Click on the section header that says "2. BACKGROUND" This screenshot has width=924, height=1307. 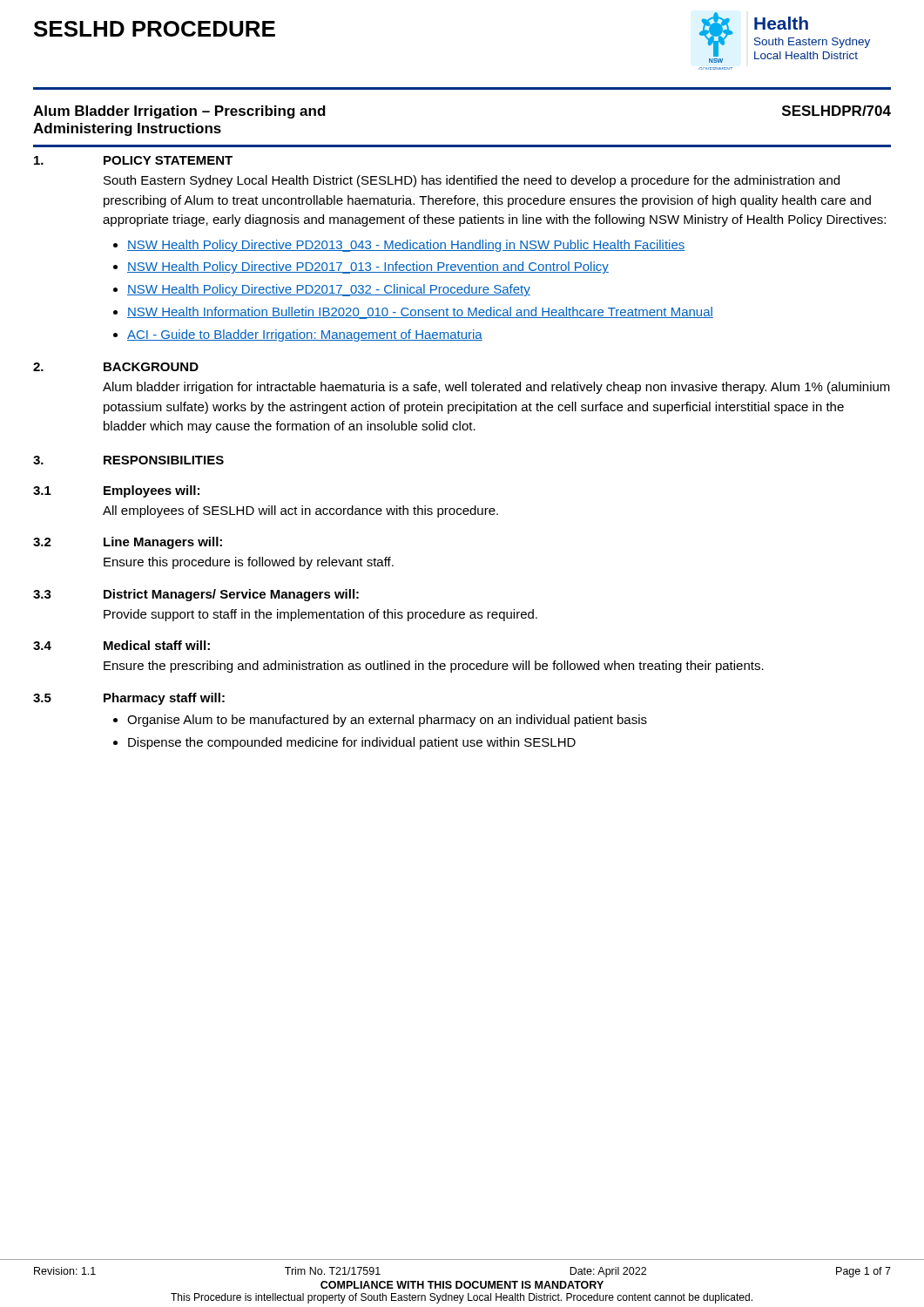tap(116, 367)
